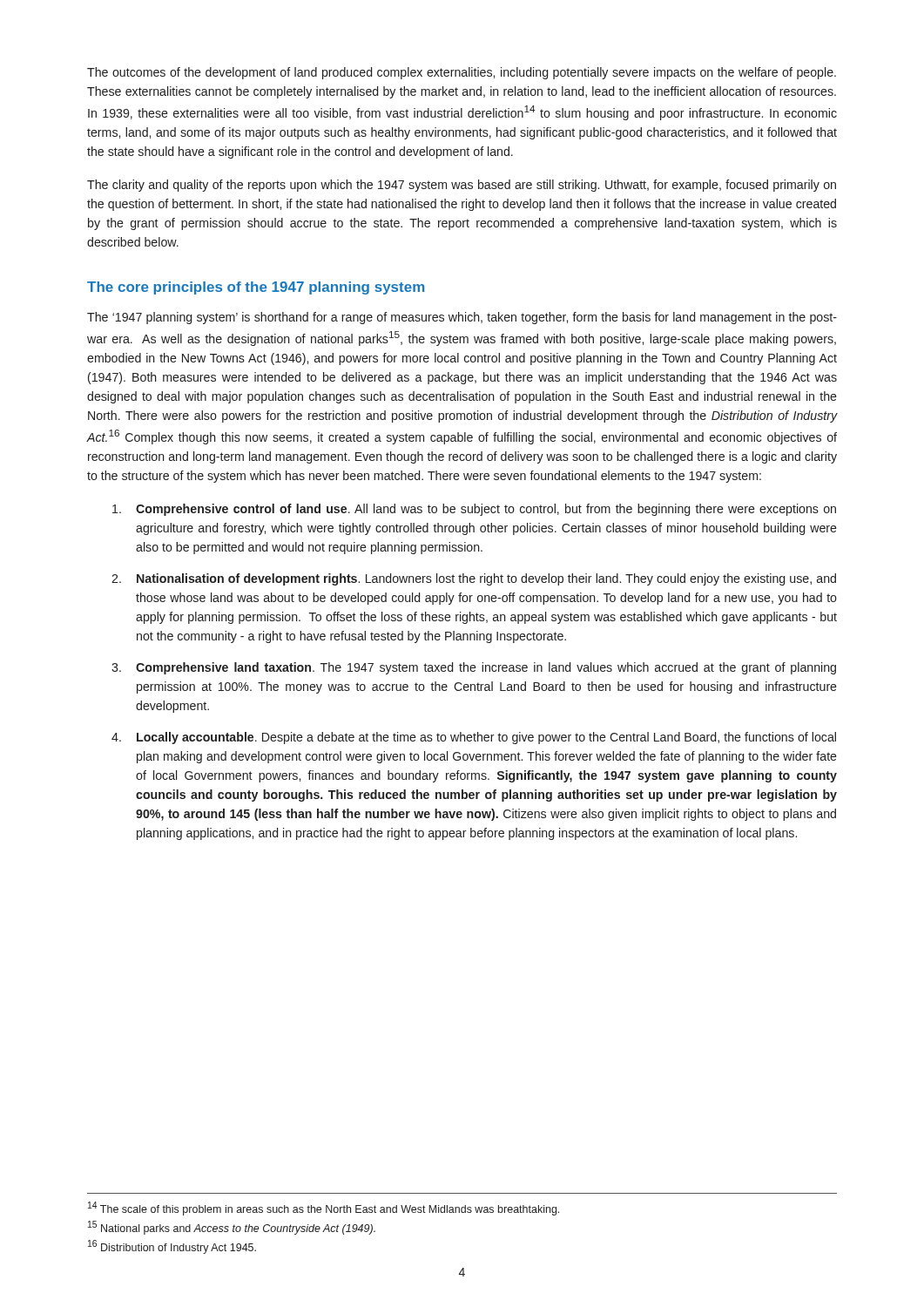Locate the text starting "The clarity and quality of the reports upon"

click(462, 213)
